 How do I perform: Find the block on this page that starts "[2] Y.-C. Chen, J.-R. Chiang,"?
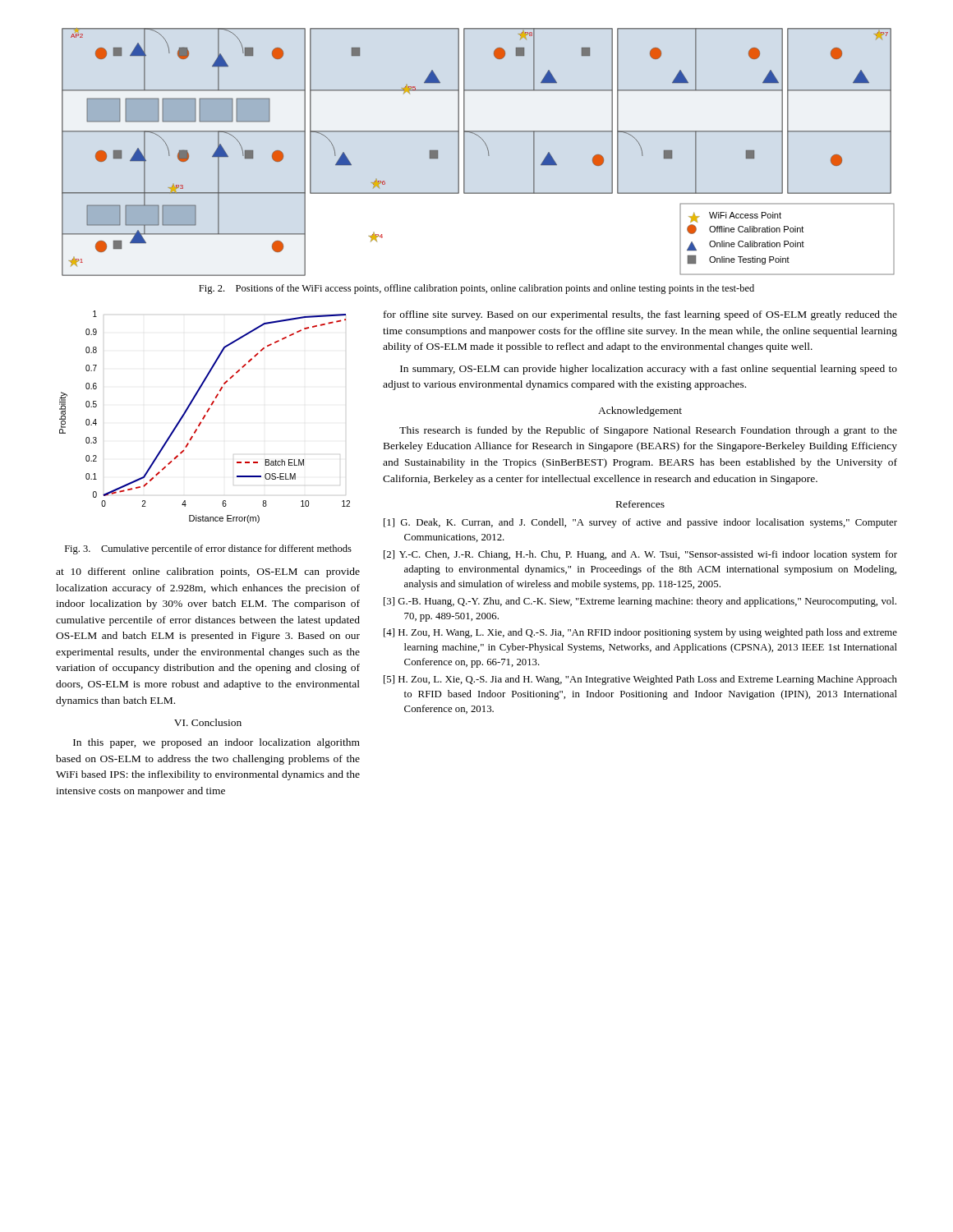640,569
